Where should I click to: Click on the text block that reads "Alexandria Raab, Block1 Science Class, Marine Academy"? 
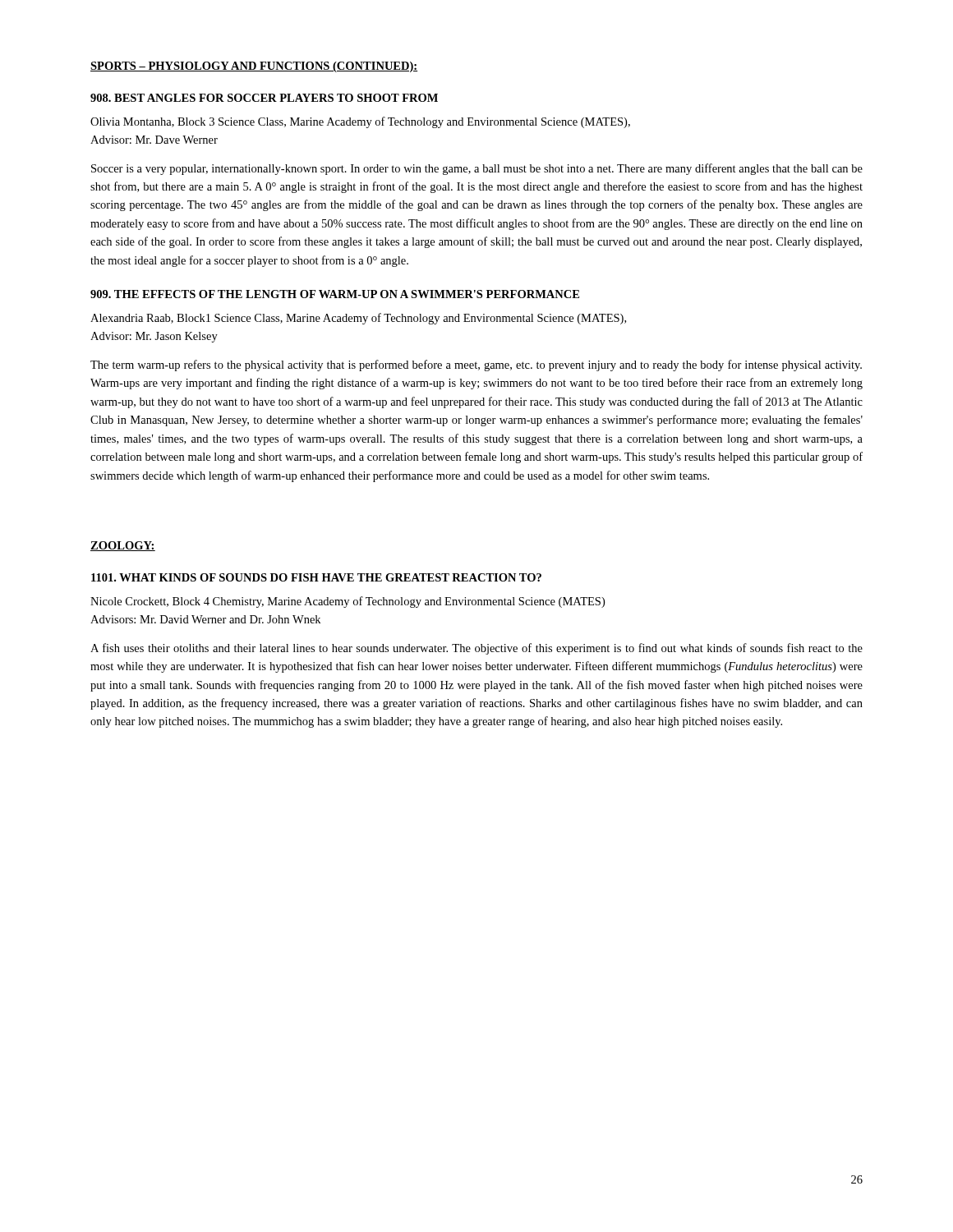[359, 327]
